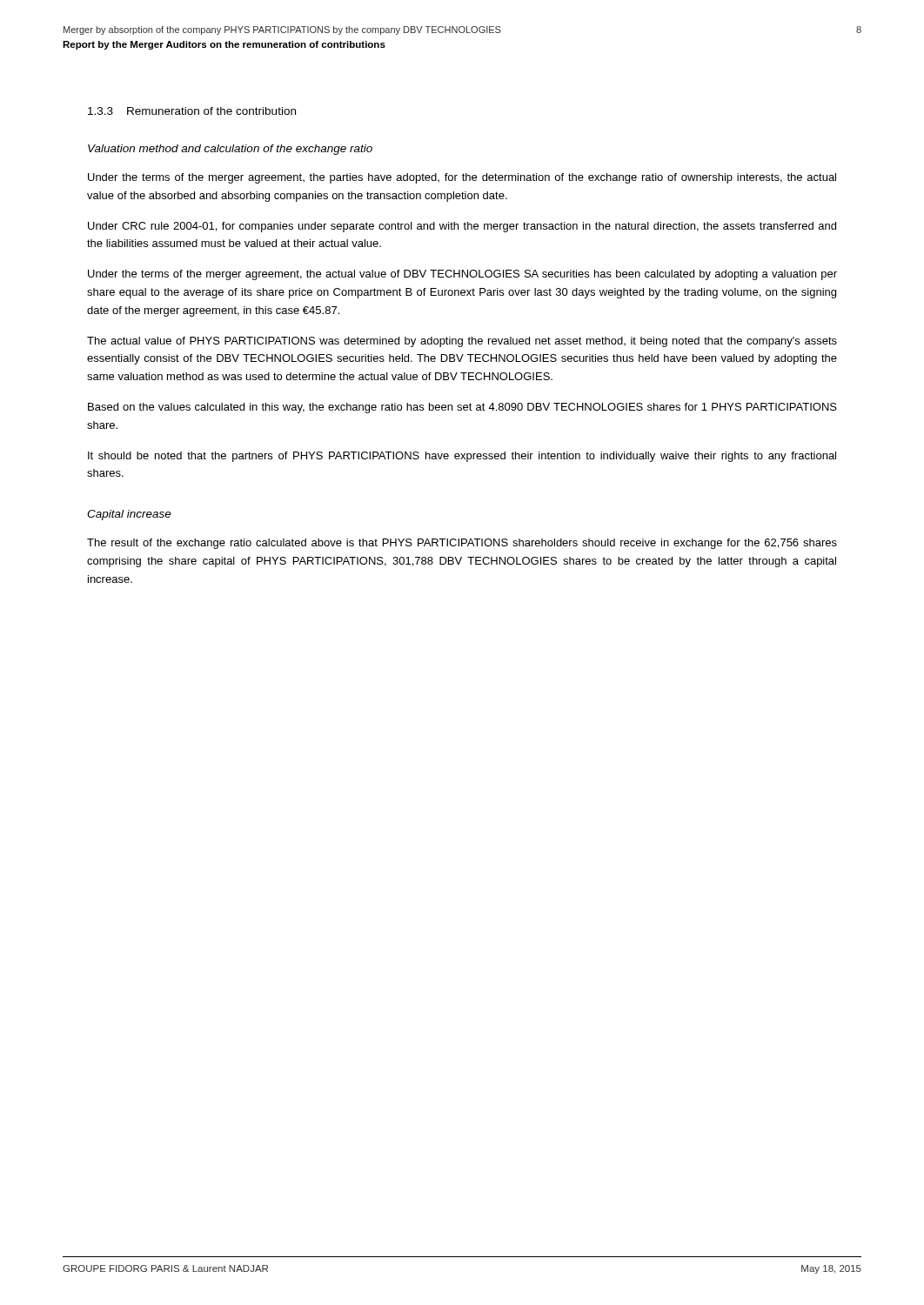The image size is (924, 1305).
Task: Find the section header that reads "1.3.3 Remuneration of the contribution"
Action: click(x=192, y=111)
